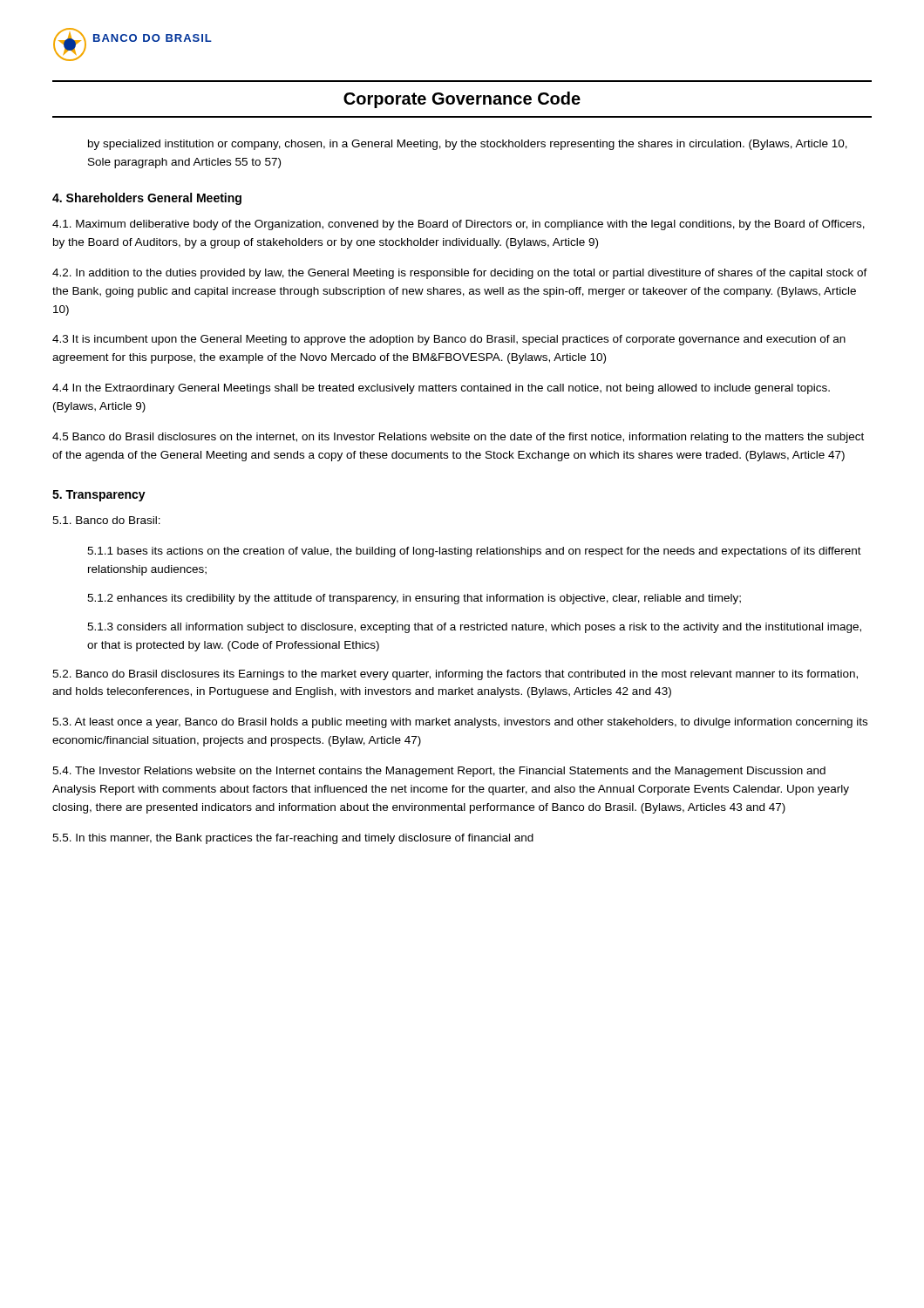The height and width of the screenshot is (1308, 924).
Task: Locate the block of text that opens with "4 In the Extraordinary"
Action: point(442,397)
